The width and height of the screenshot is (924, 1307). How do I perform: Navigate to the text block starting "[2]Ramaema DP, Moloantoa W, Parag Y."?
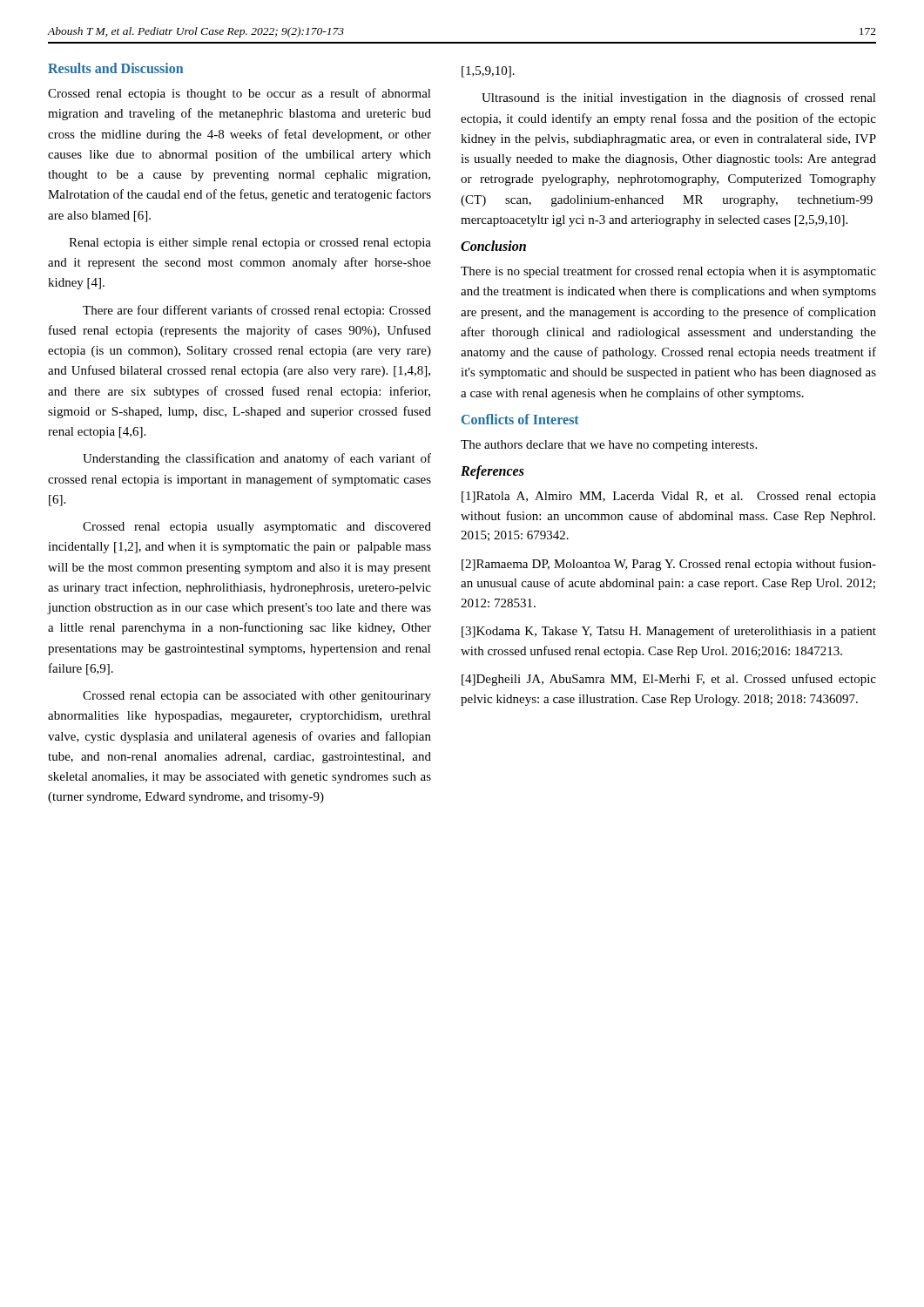click(x=668, y=583)
